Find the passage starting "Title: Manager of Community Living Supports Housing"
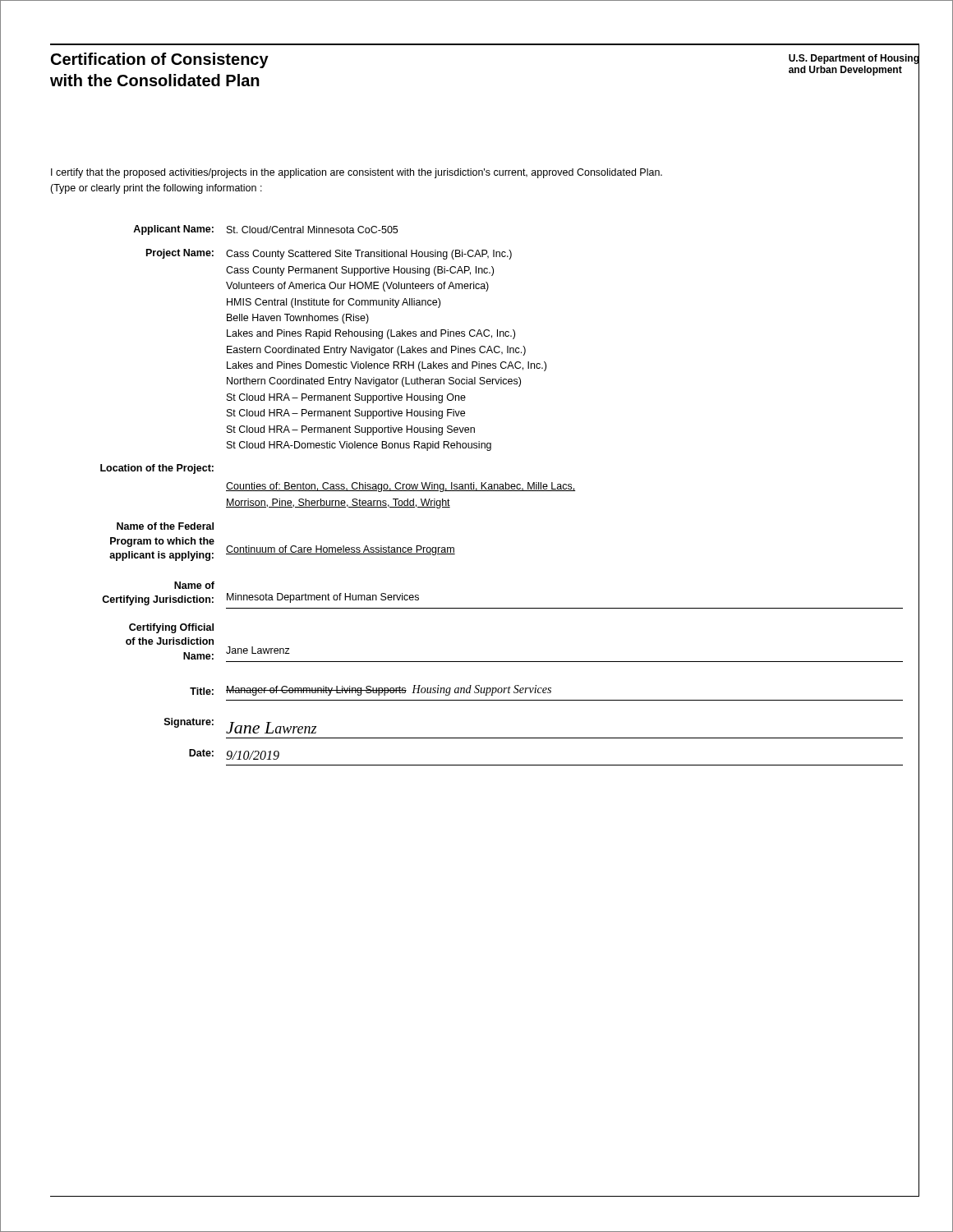Viewport: 953px width, 1232px height. [x=476, y=691]
